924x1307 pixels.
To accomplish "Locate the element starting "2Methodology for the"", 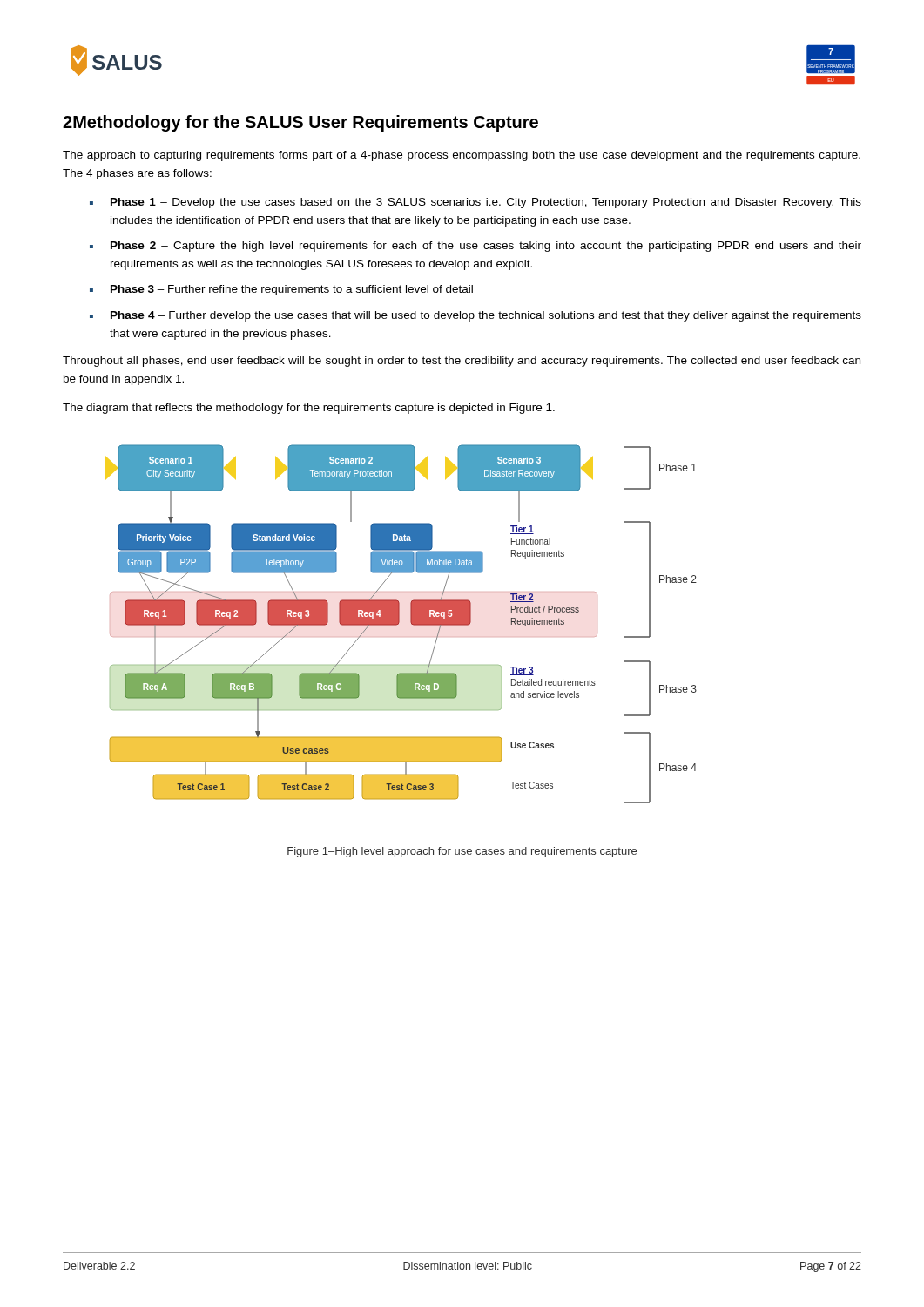I will pyautogui.click(x=301, y=122).
